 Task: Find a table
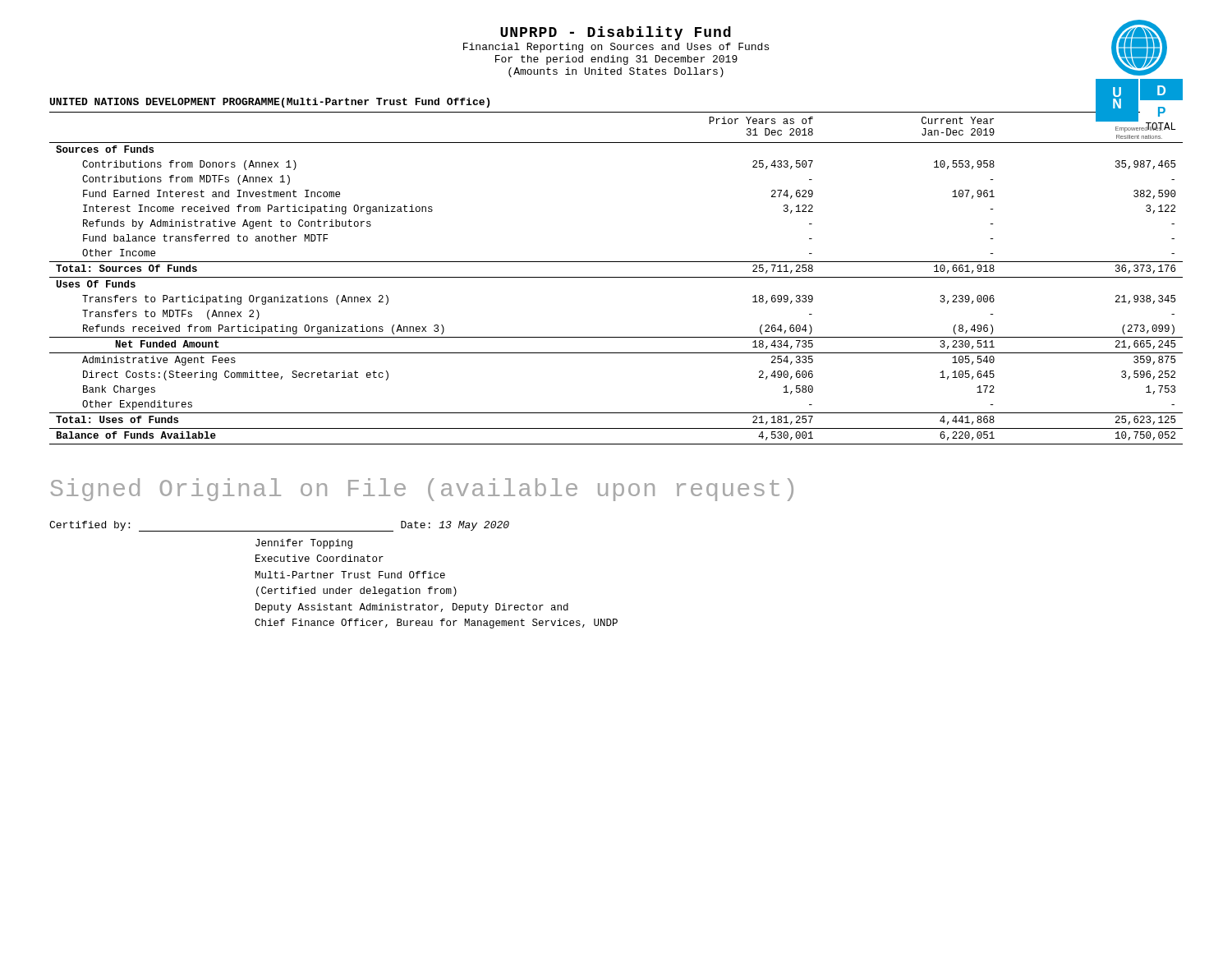click(616, 278)
